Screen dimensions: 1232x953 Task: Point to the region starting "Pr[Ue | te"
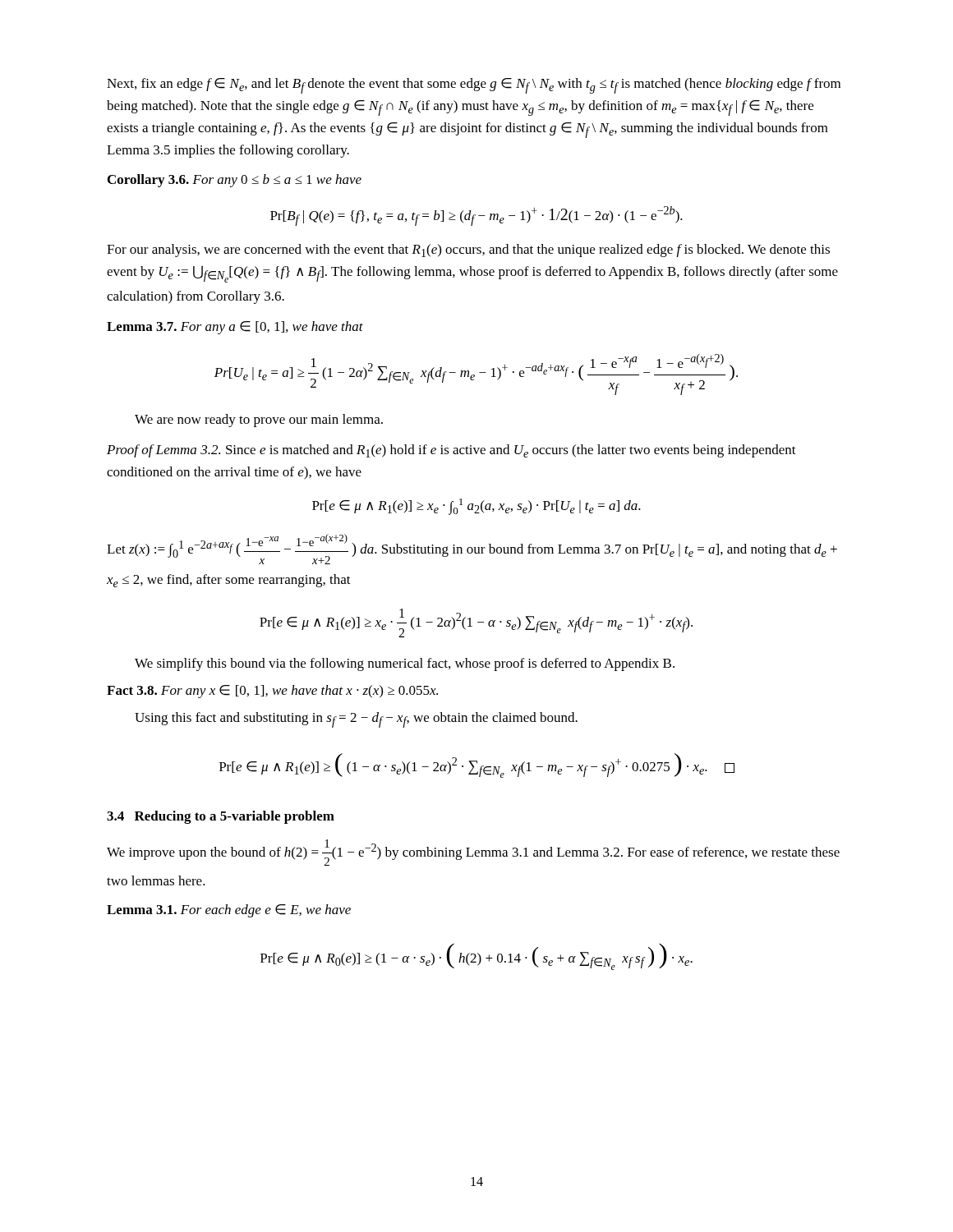(476, 374)
